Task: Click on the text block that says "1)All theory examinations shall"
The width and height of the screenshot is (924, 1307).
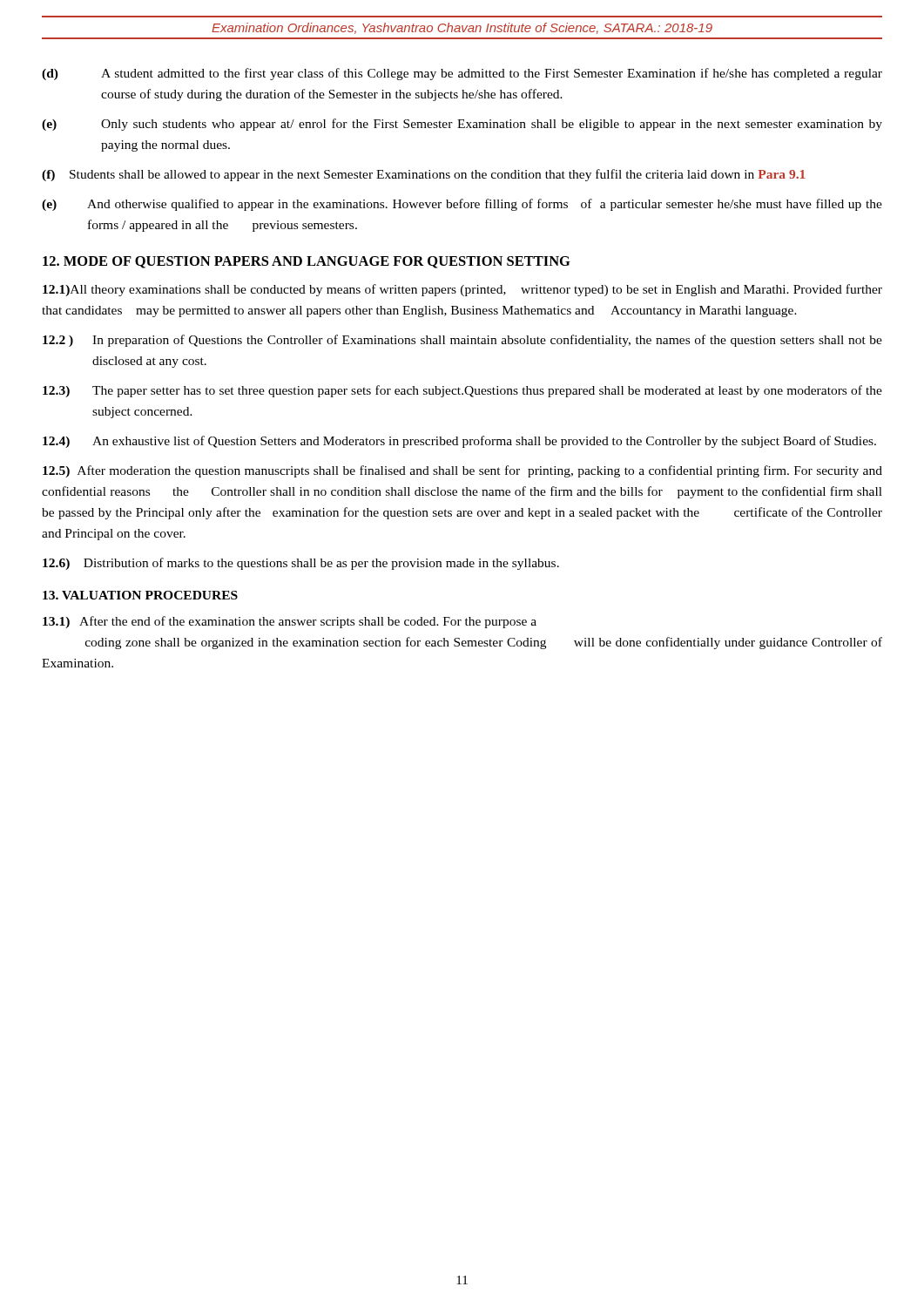Action: pos(462,299)
